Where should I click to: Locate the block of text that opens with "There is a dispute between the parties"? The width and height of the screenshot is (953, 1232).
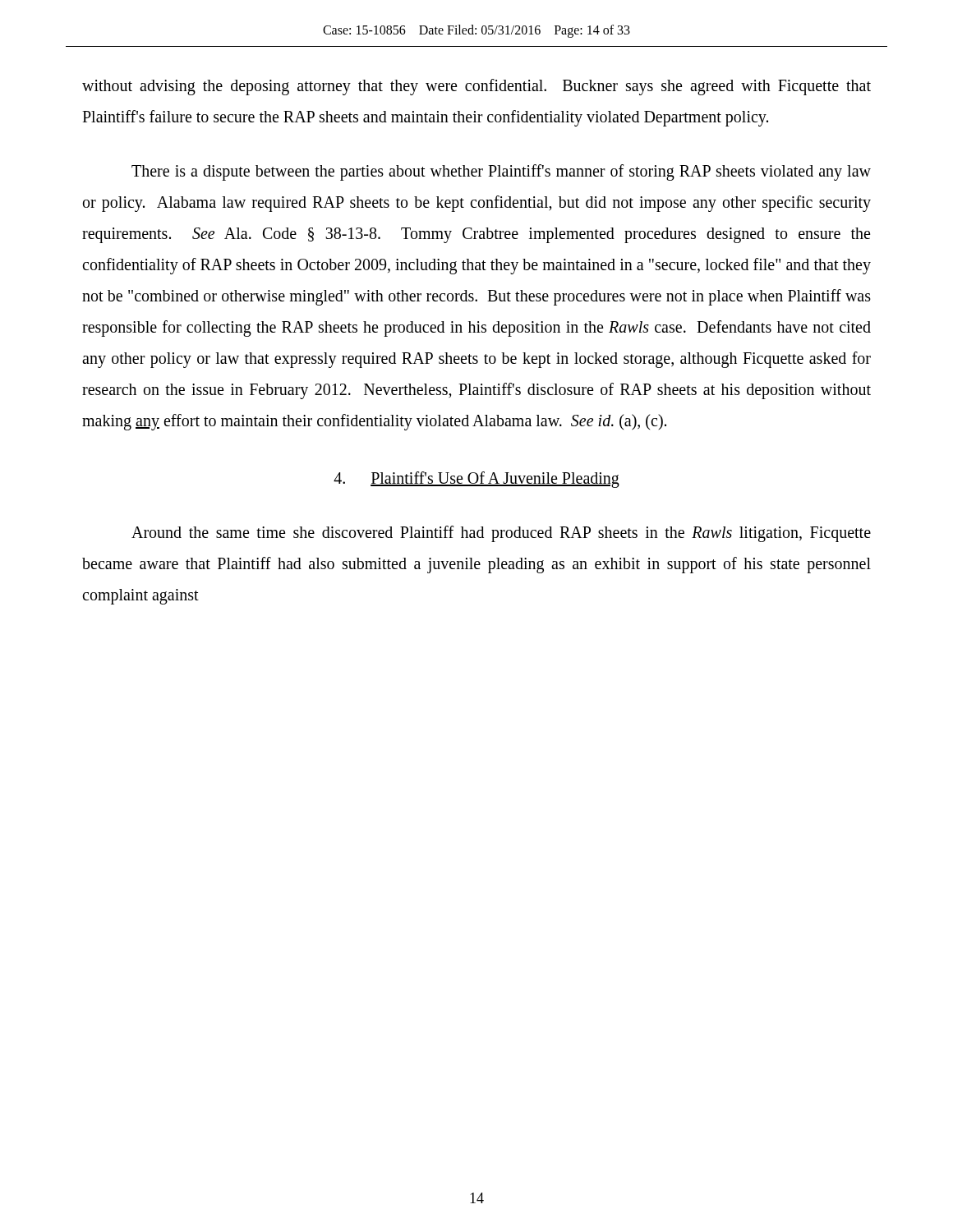pos(476,296)
